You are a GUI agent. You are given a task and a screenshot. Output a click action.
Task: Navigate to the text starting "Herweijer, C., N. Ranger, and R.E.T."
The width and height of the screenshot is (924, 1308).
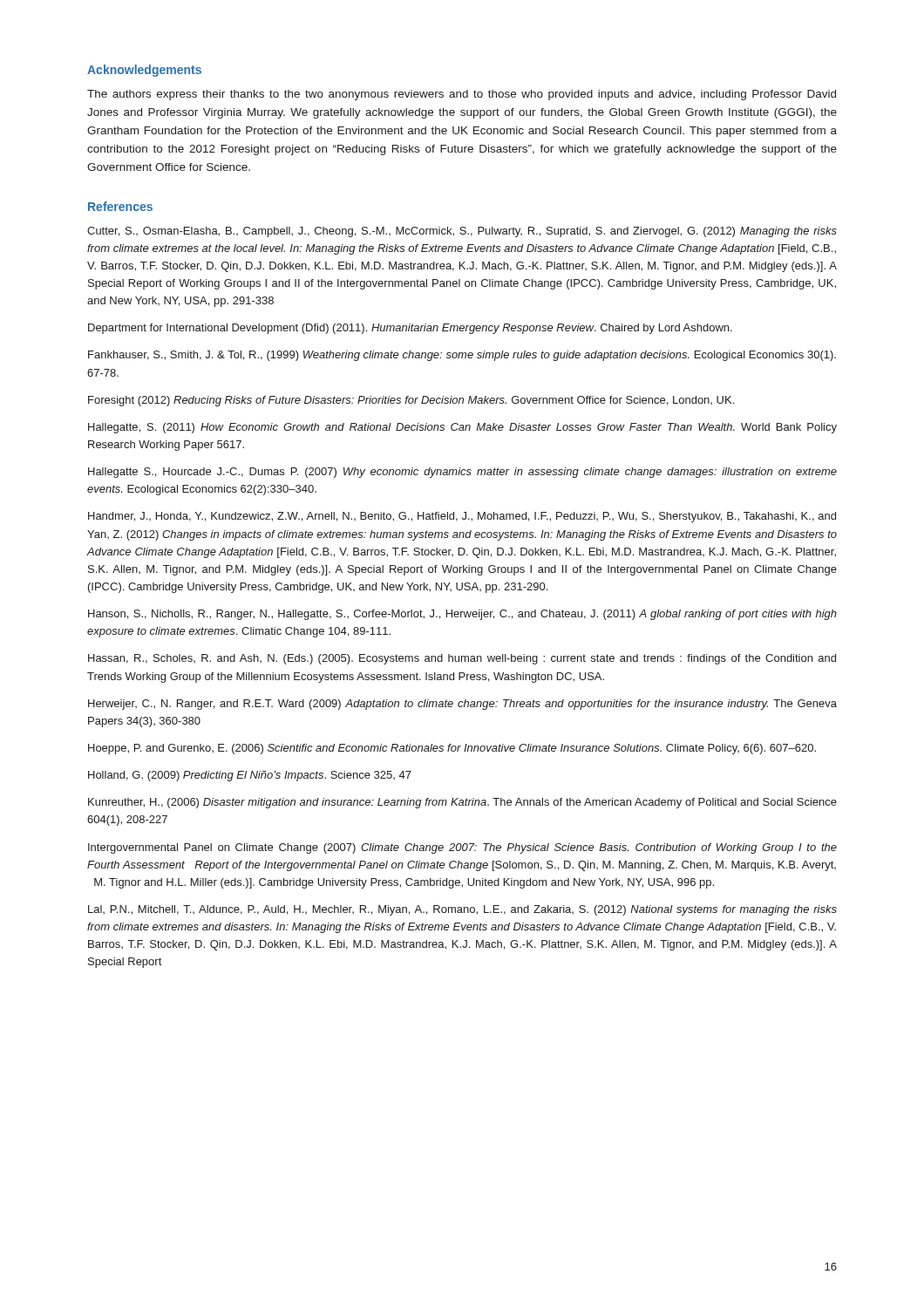point(462,712)
